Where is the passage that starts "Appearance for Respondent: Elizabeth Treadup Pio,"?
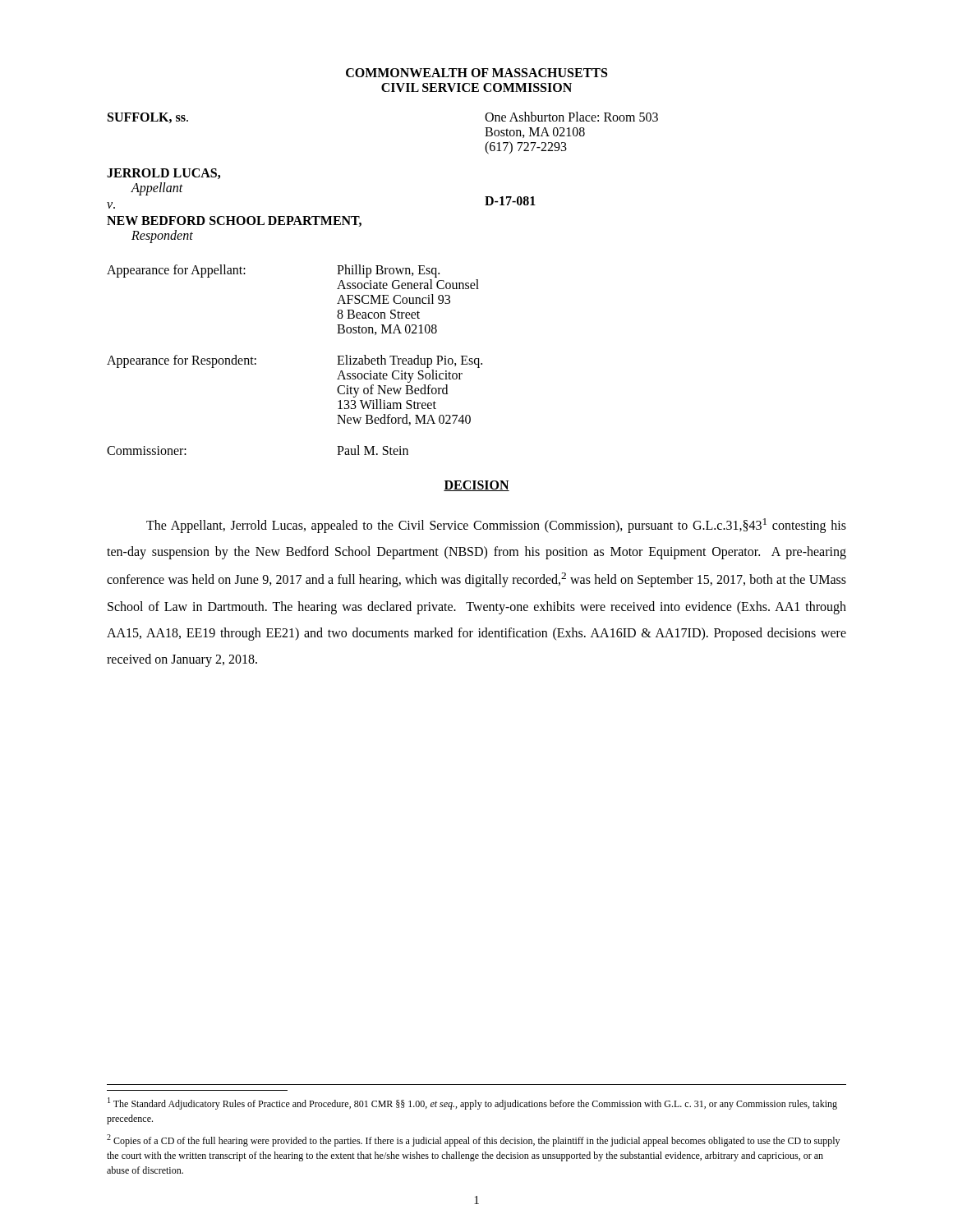The height and width of the screenshot is (1232, 953). 178,361
